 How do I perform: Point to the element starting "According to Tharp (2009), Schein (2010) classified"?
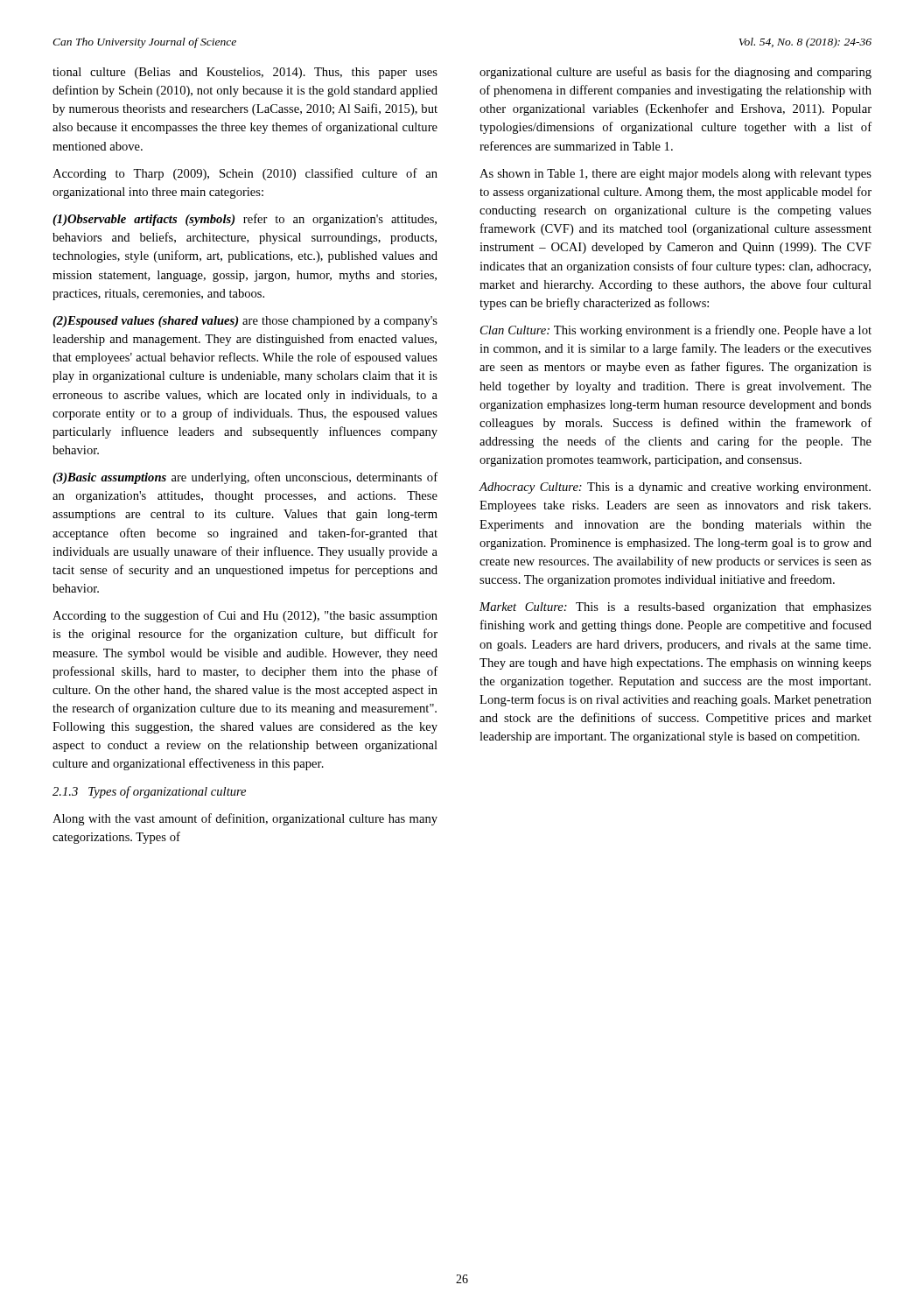(245, 183)
